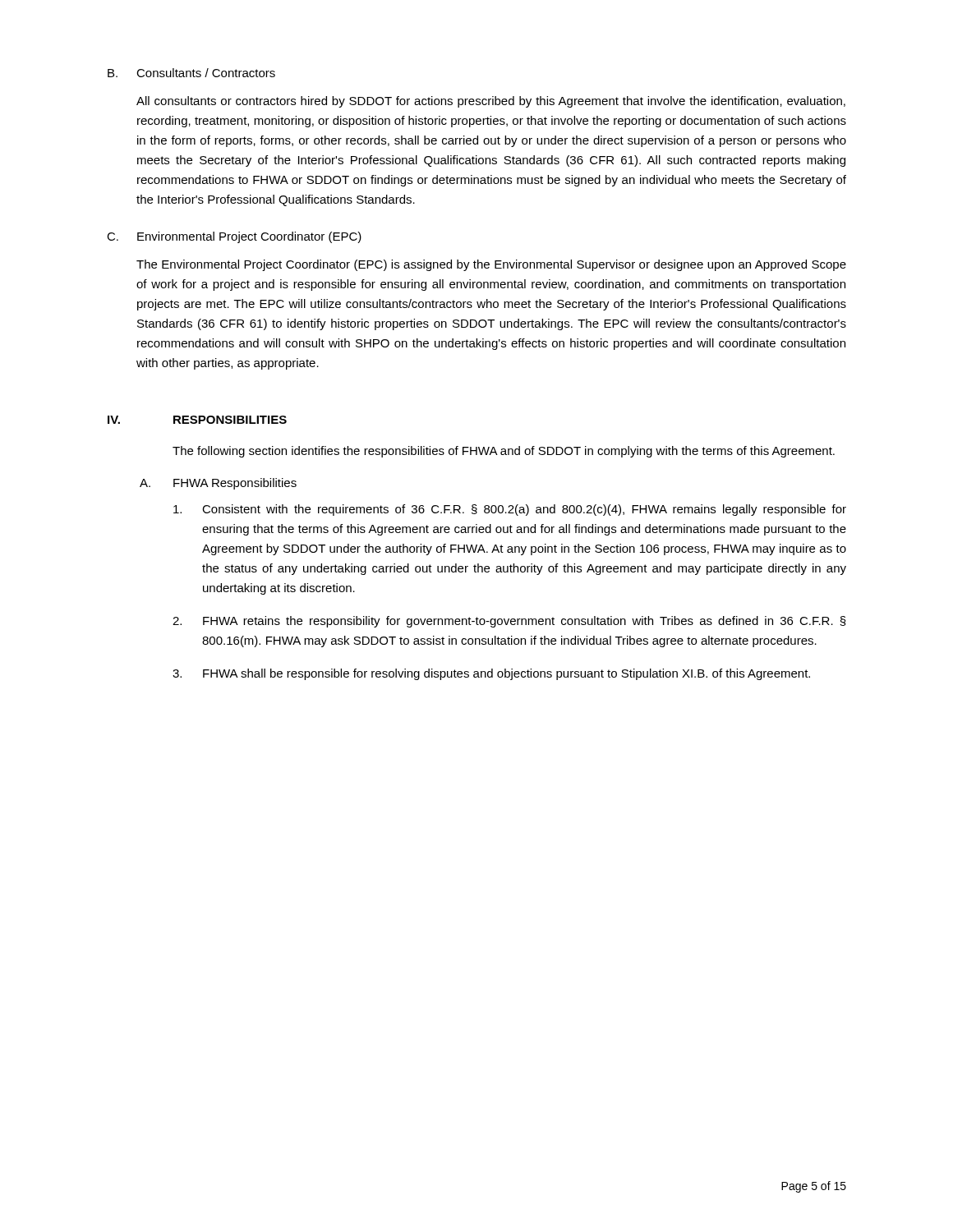Click on the section header that reads "Environmental Project Coordinator"
953x1232 pixels.
[x=249, y=236]
